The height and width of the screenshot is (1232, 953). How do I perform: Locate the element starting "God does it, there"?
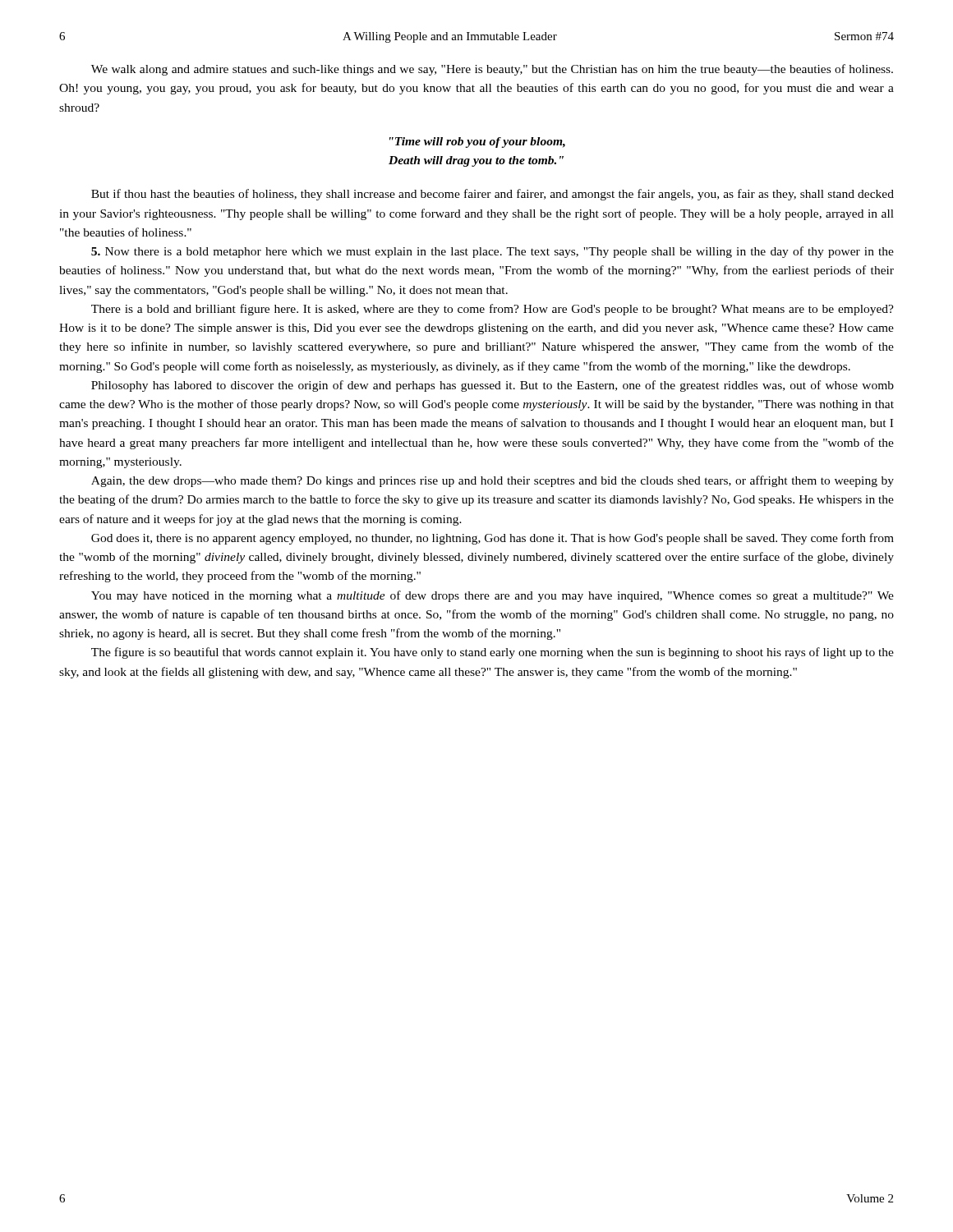point(476,557)
